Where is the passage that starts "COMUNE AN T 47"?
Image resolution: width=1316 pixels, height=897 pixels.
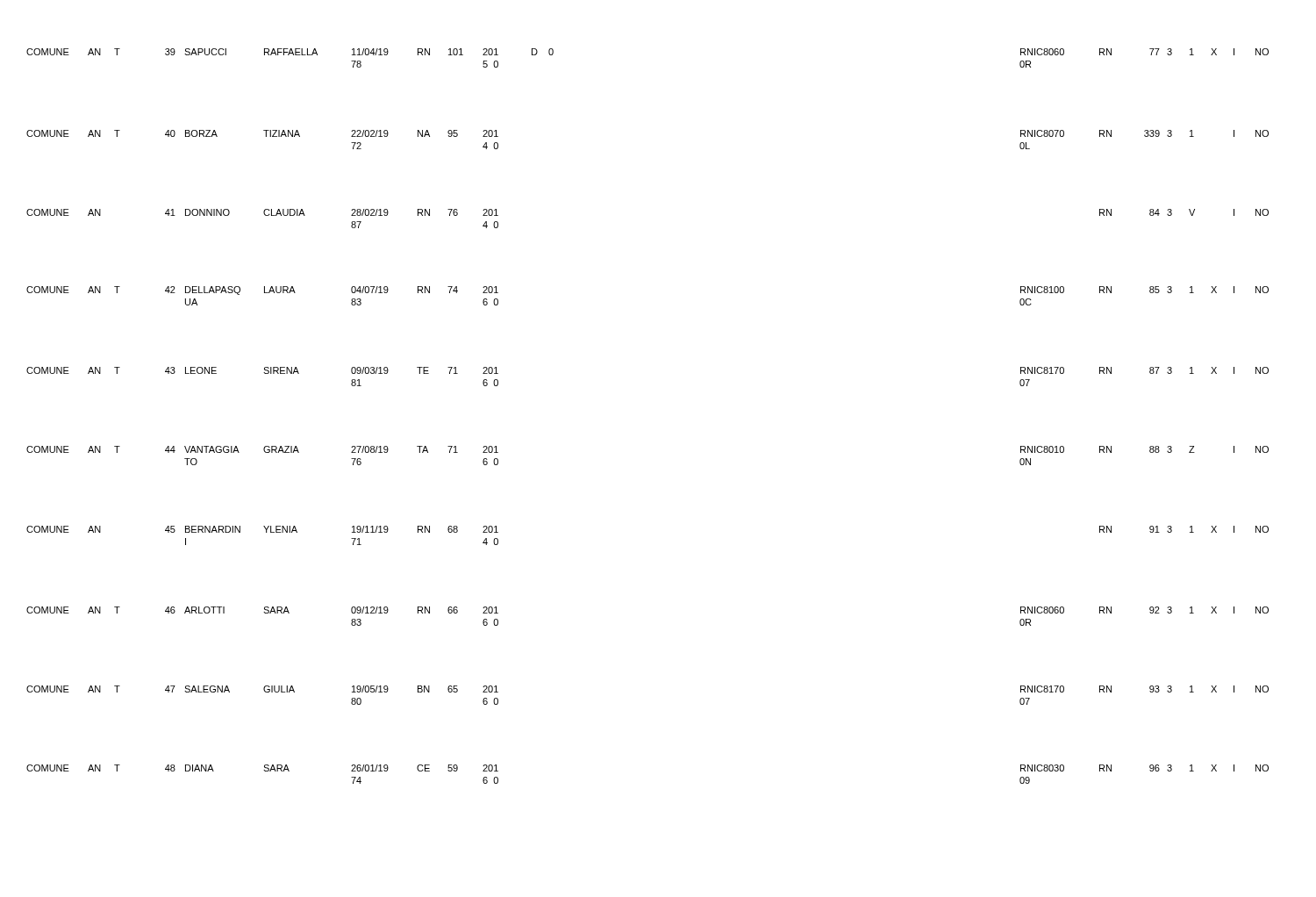(x=44, y=689)
